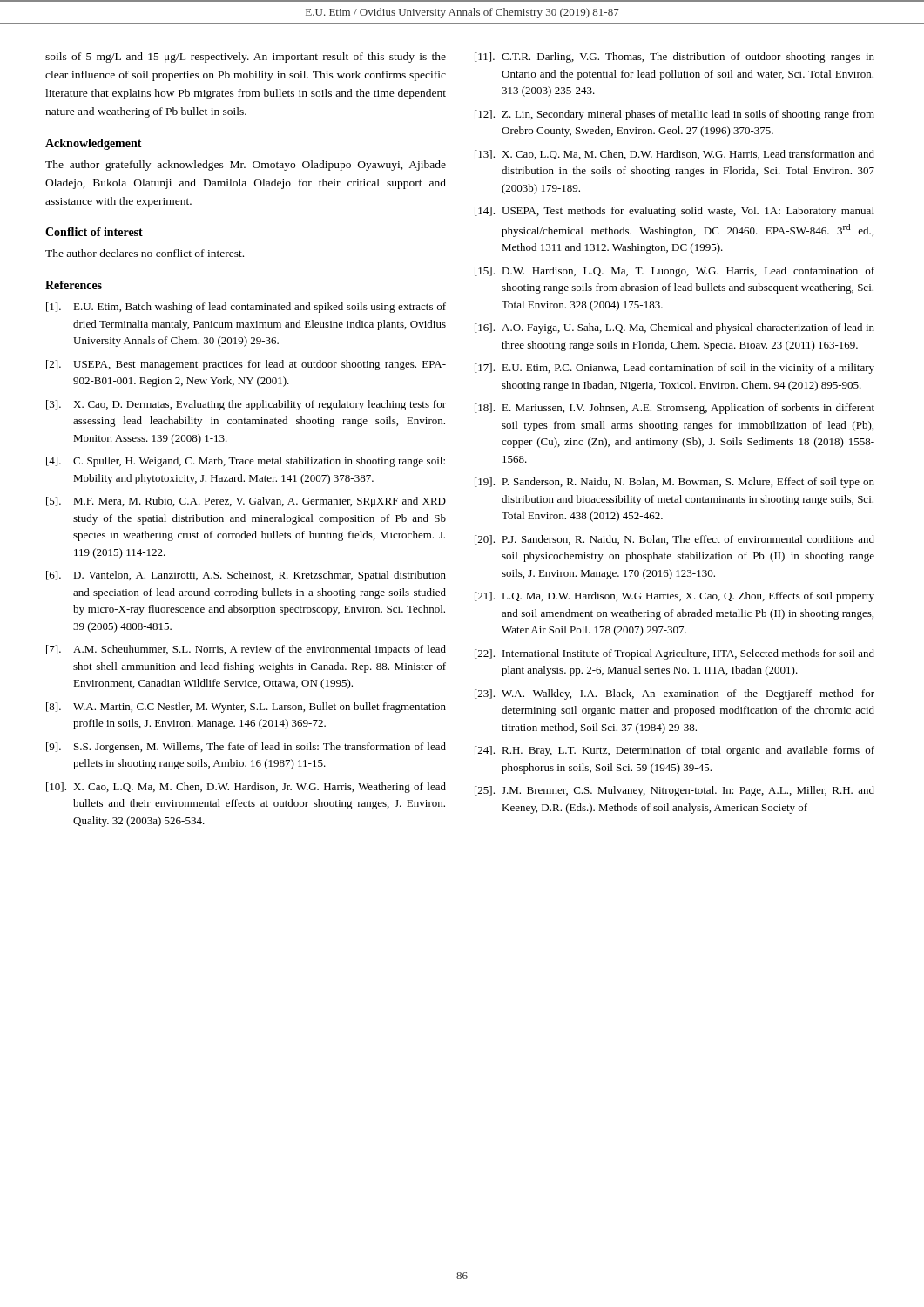Click on the list item containing "[2]. USEPA, Best management"
Image resolution: width=924 pixels, height=1307 pixels.
coord(246,372)
